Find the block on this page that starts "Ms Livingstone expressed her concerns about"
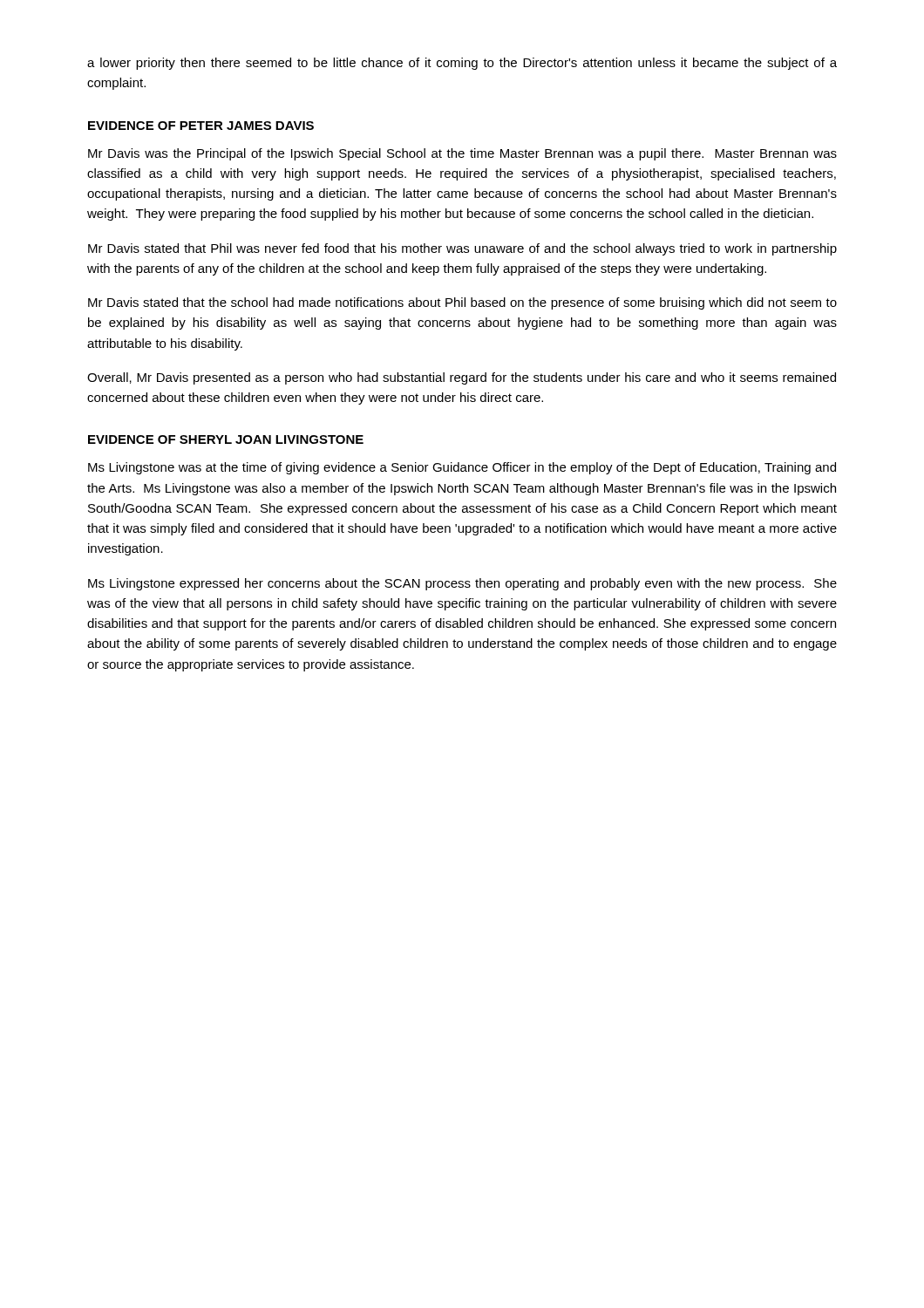The image size is (924, 1308). coord(462,623)
